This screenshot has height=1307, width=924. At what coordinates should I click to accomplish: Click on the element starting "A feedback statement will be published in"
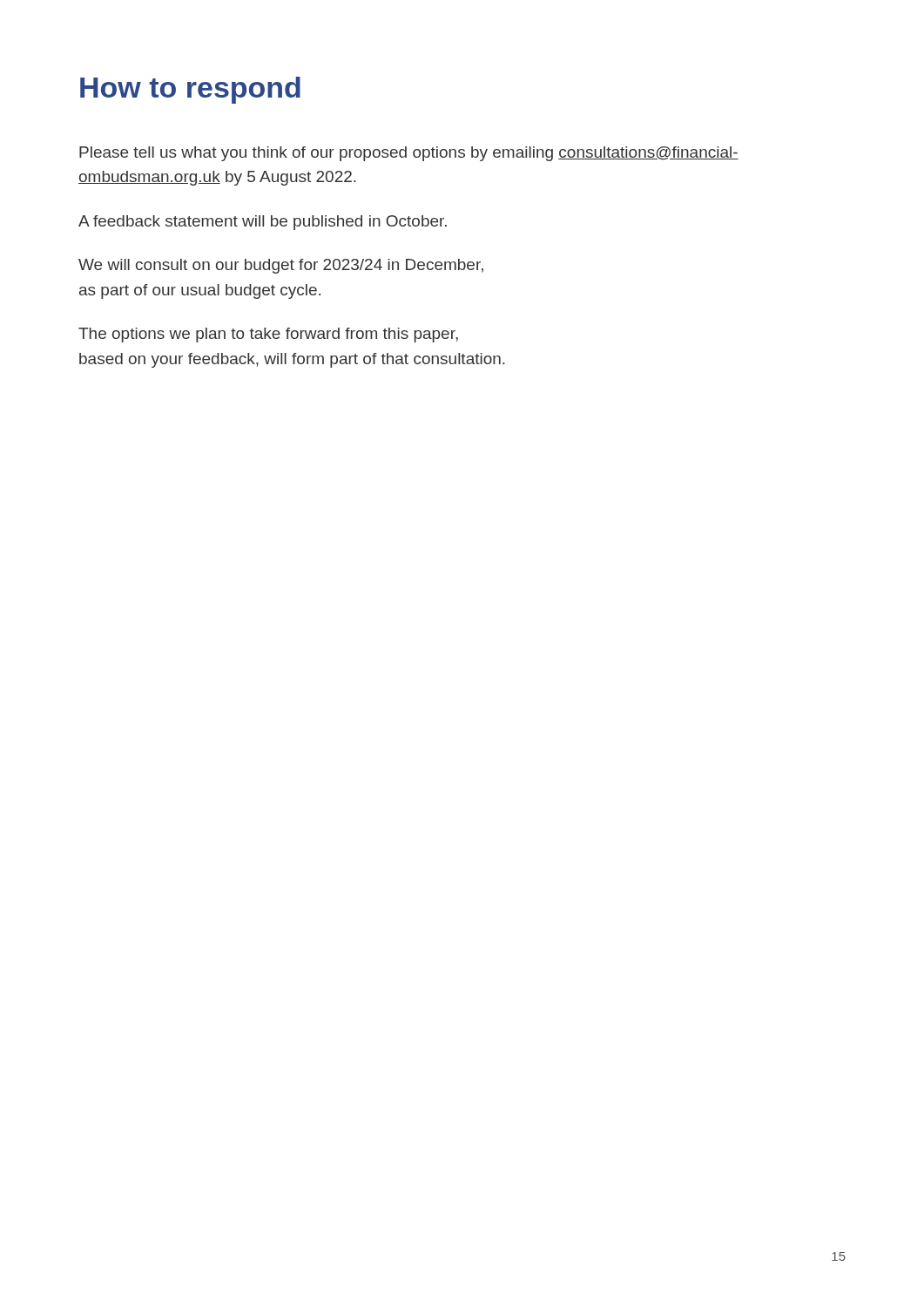click(x=263, y=223)
